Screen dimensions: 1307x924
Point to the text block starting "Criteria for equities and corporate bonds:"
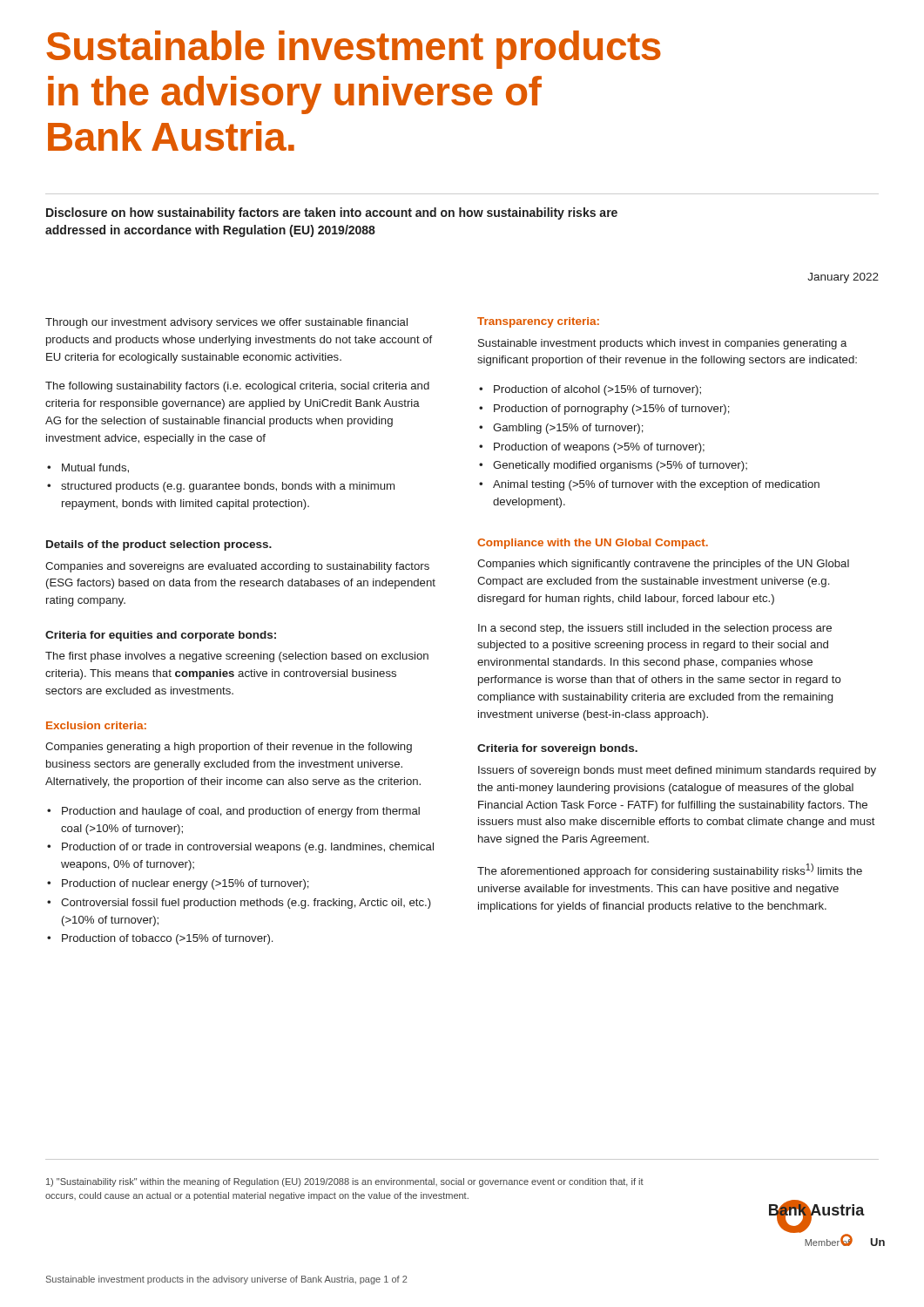(x=161, y=635)
